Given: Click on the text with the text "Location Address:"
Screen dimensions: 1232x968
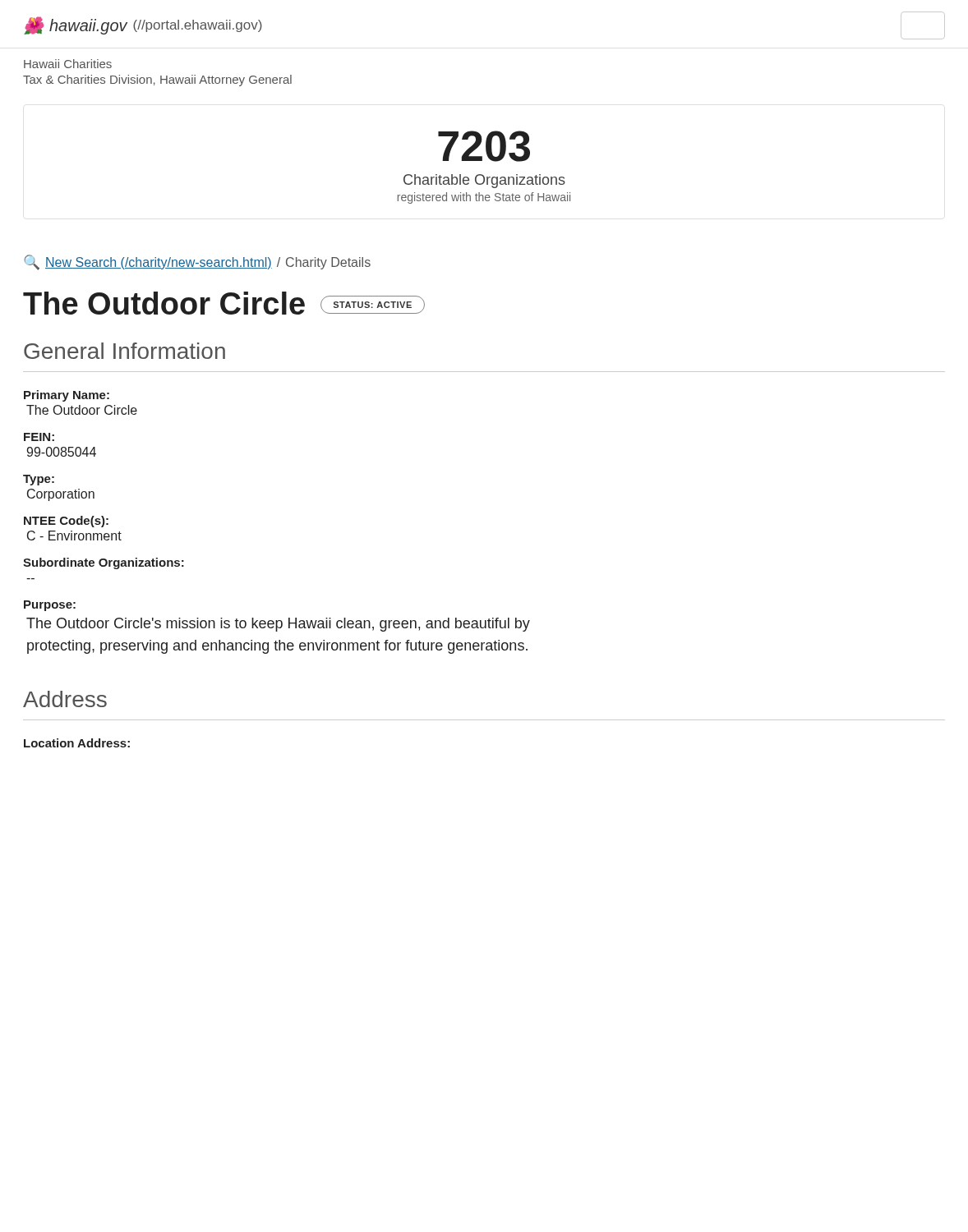Looking at the screenshot, I should pyautogui.click(x=77, y=743).
